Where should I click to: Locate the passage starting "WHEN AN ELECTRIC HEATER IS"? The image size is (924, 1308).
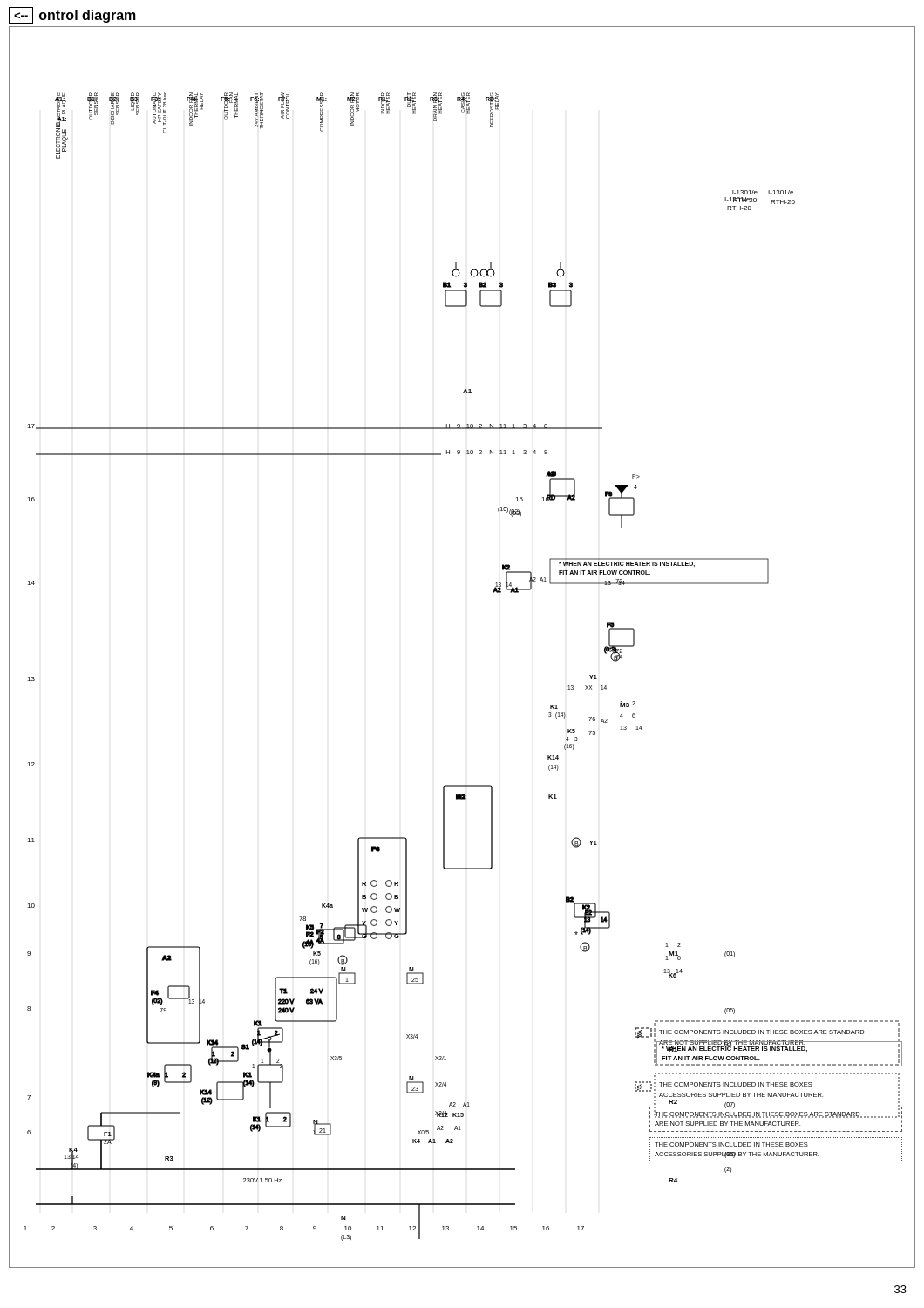pyautogui.click(x=735, y=1053)
